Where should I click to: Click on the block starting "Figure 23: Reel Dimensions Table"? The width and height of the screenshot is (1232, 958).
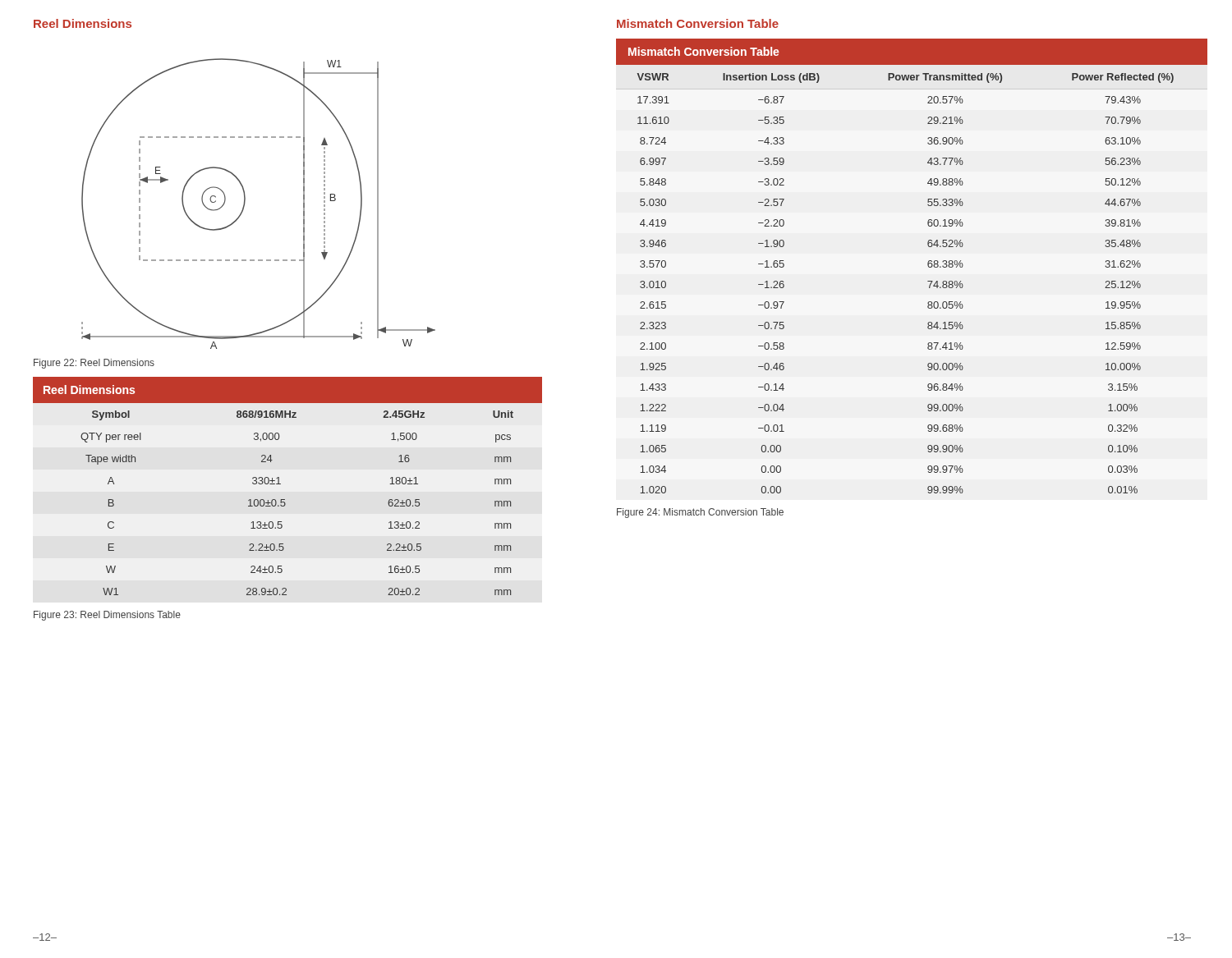[x=107, y=615]
